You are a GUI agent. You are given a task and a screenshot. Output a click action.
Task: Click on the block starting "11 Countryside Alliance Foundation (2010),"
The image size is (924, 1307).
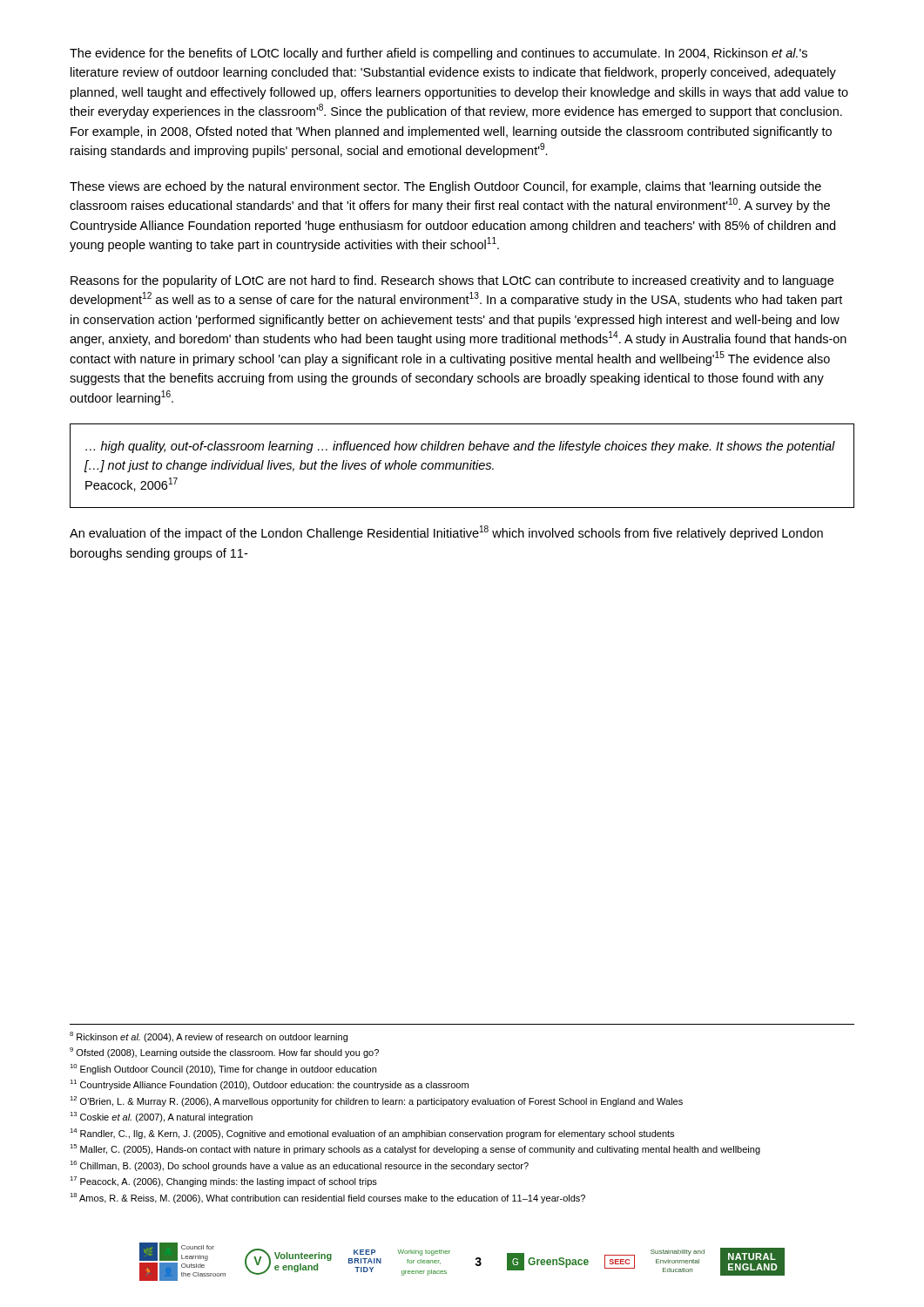pyautogui.click(x=269, y=1084)
